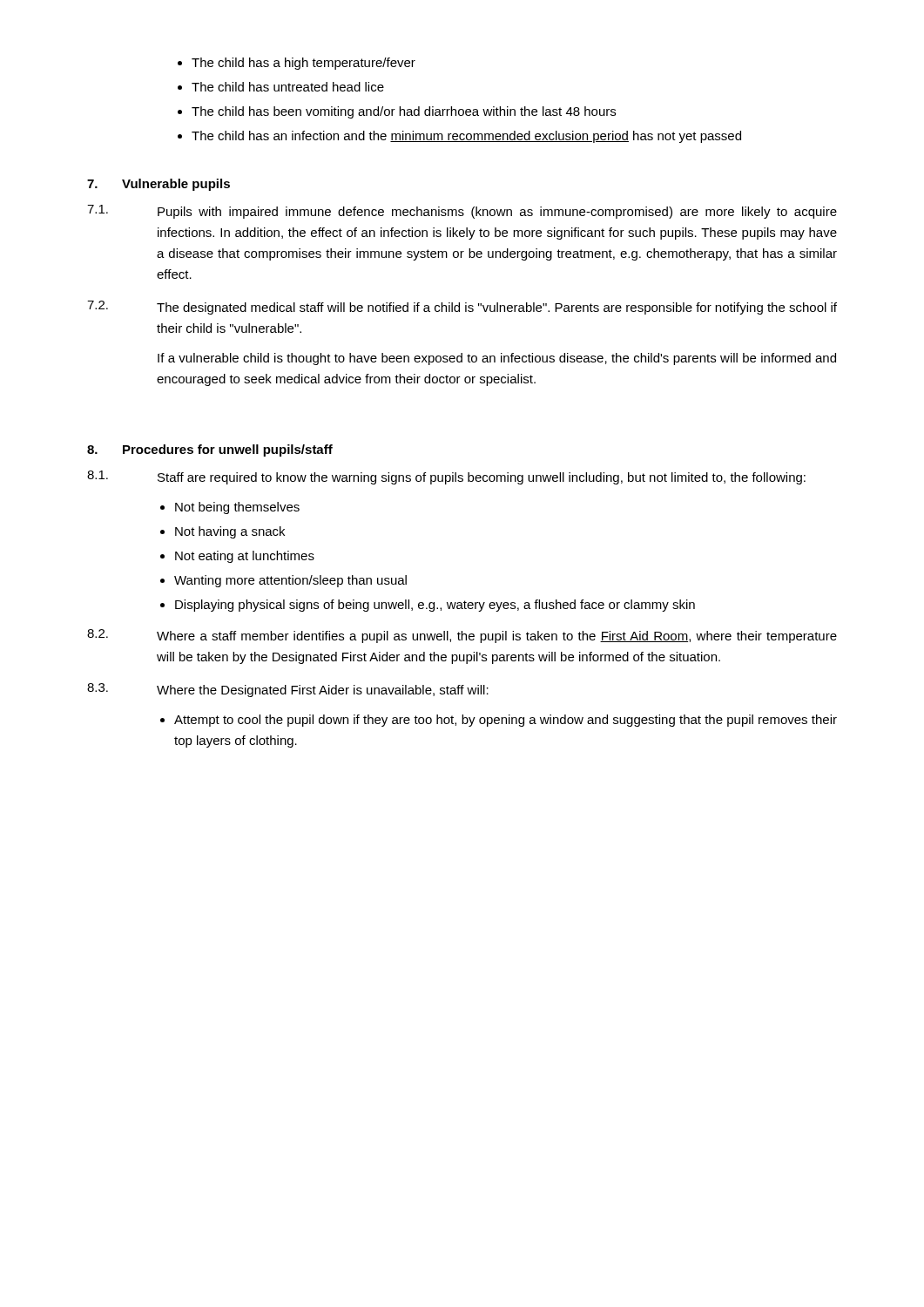Find the text starting "Wanting more attention/sleep than usual"
The height and width of the screenshot is (1307, 924).
pos(290,581)
